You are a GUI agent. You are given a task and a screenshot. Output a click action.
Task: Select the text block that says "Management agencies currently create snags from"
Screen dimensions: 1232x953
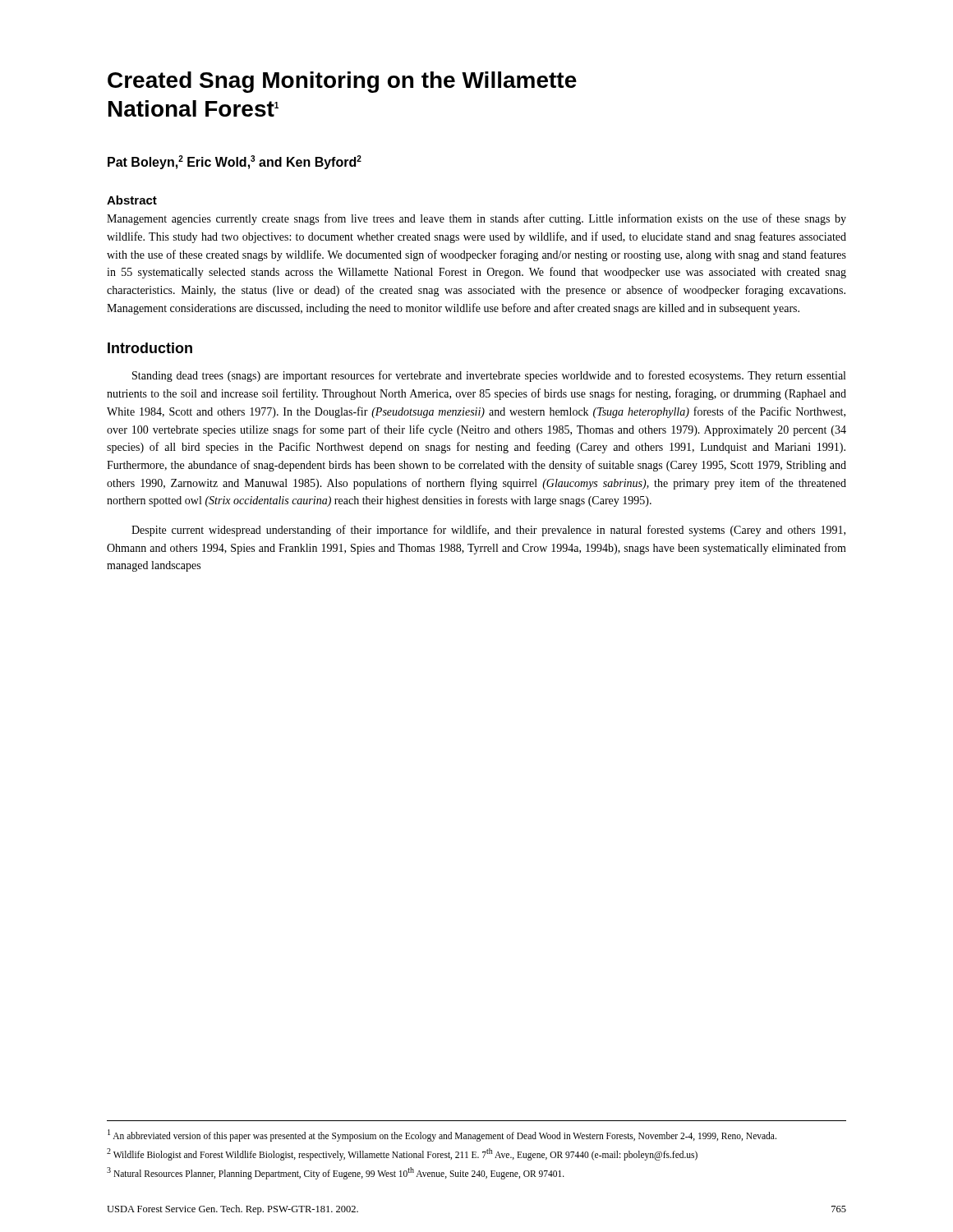[476, 264]
